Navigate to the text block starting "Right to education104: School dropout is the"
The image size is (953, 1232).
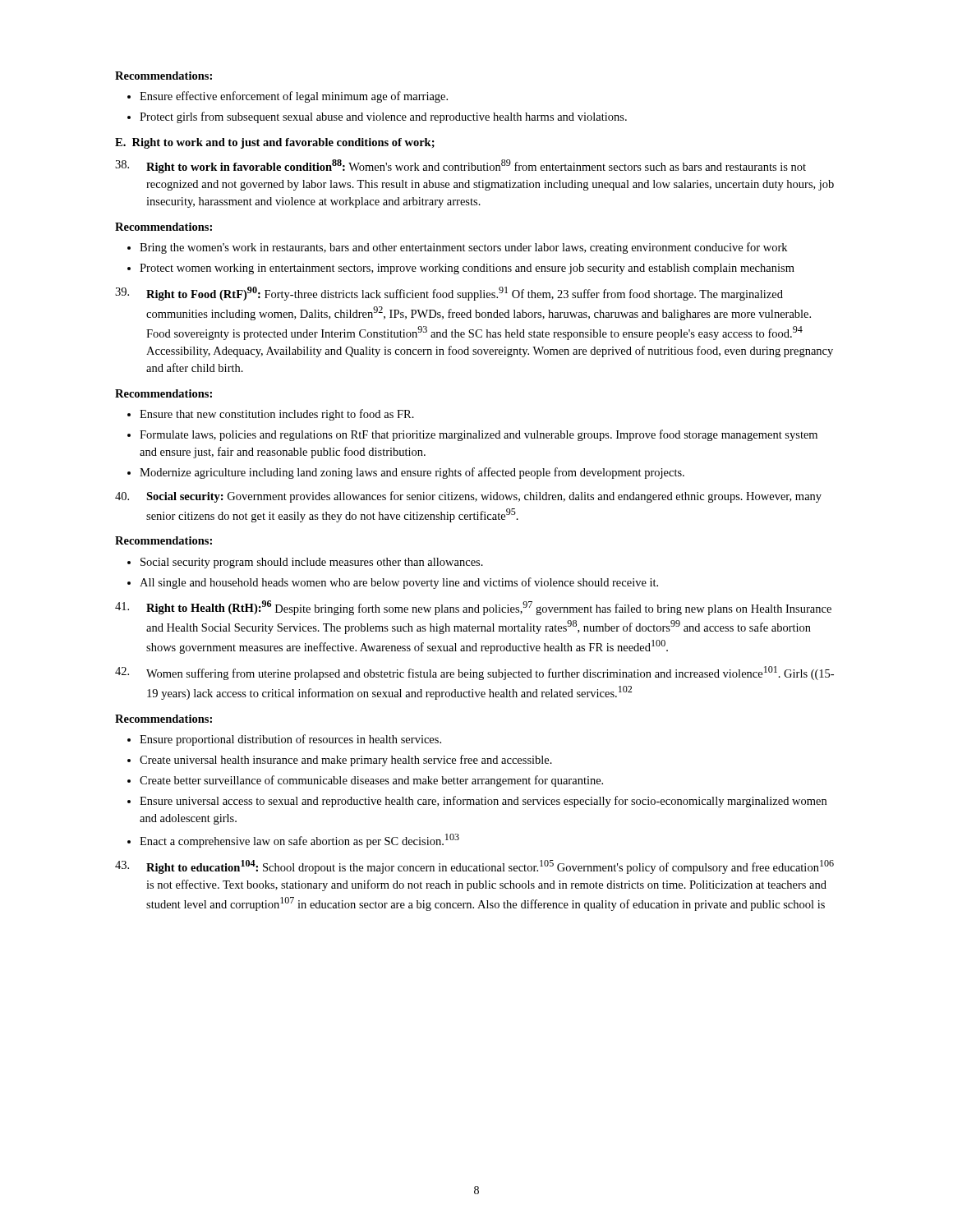click(476, 885)
